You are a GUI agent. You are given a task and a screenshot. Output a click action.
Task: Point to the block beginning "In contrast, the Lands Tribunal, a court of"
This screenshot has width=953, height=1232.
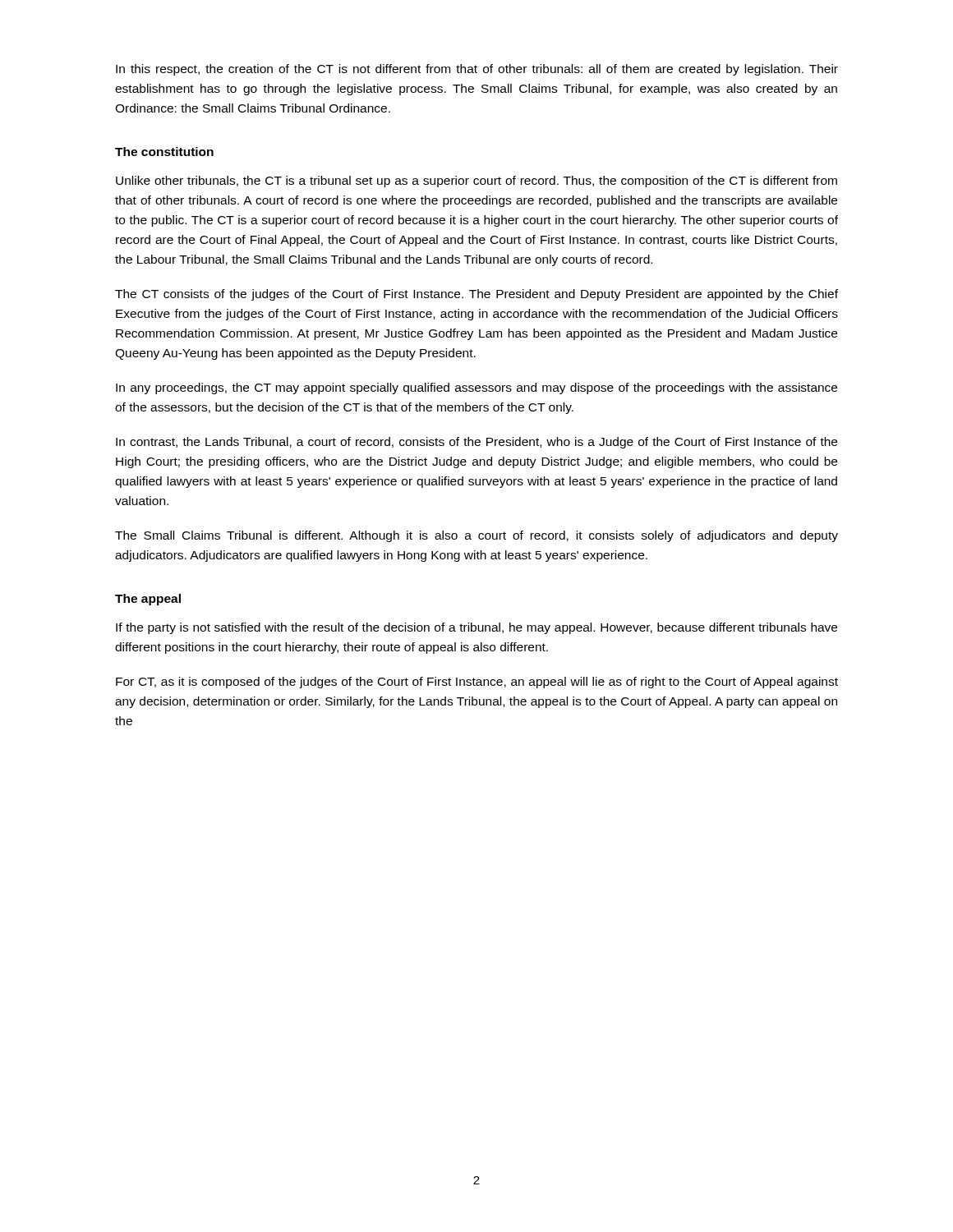(476, 471)
